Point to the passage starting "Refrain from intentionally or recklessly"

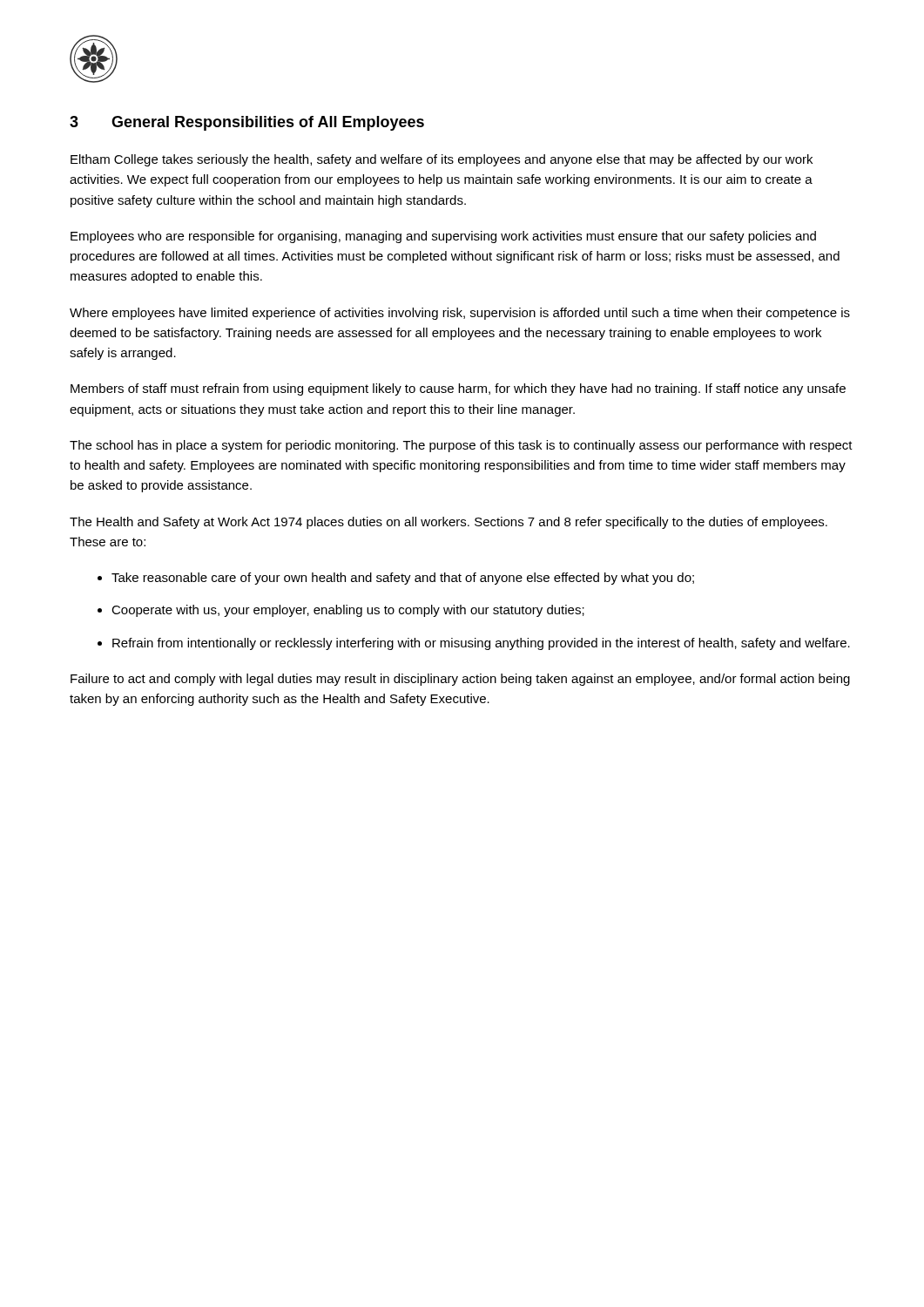481,642
